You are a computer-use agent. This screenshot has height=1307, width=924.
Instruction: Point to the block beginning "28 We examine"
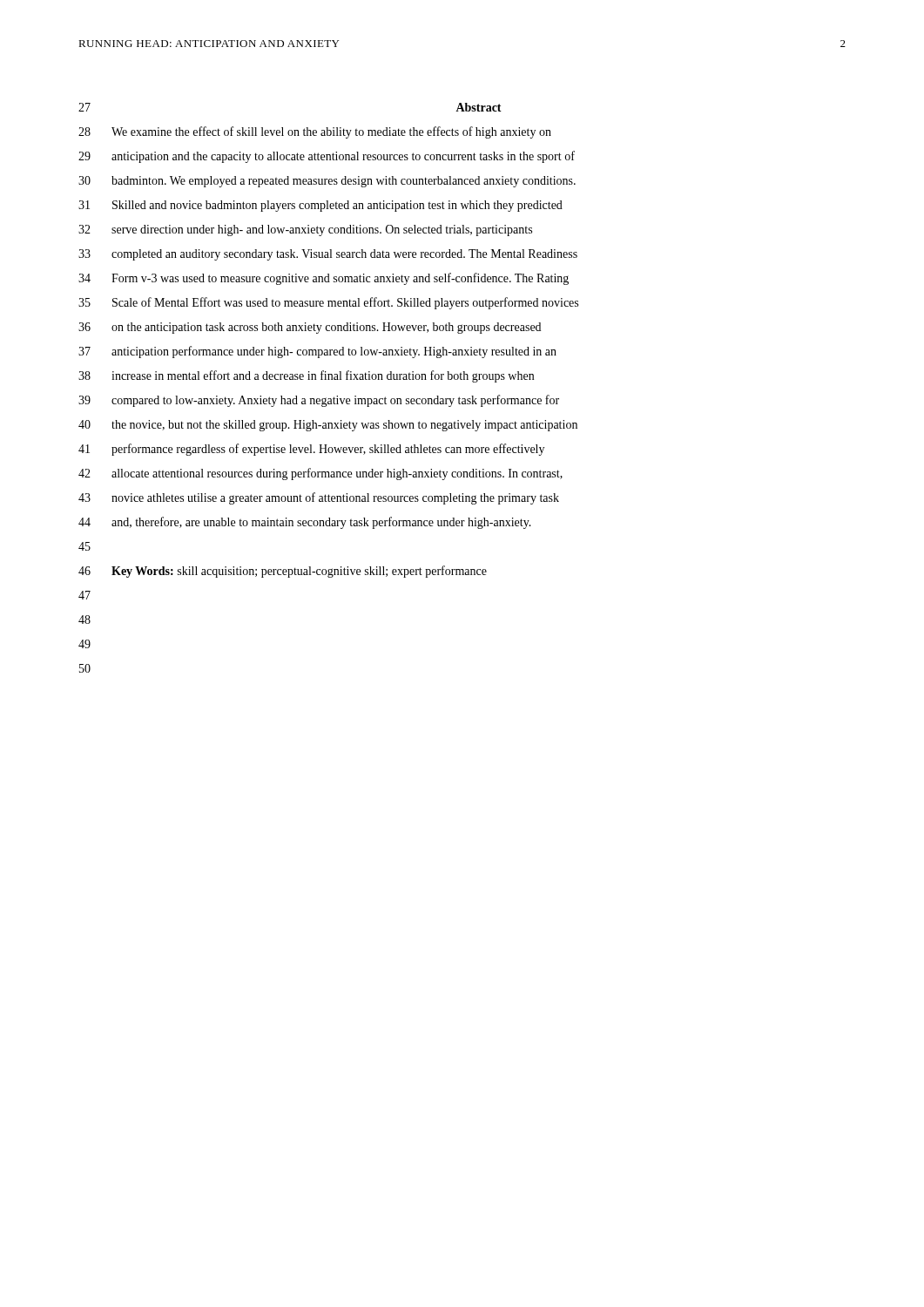pos(462,132)
